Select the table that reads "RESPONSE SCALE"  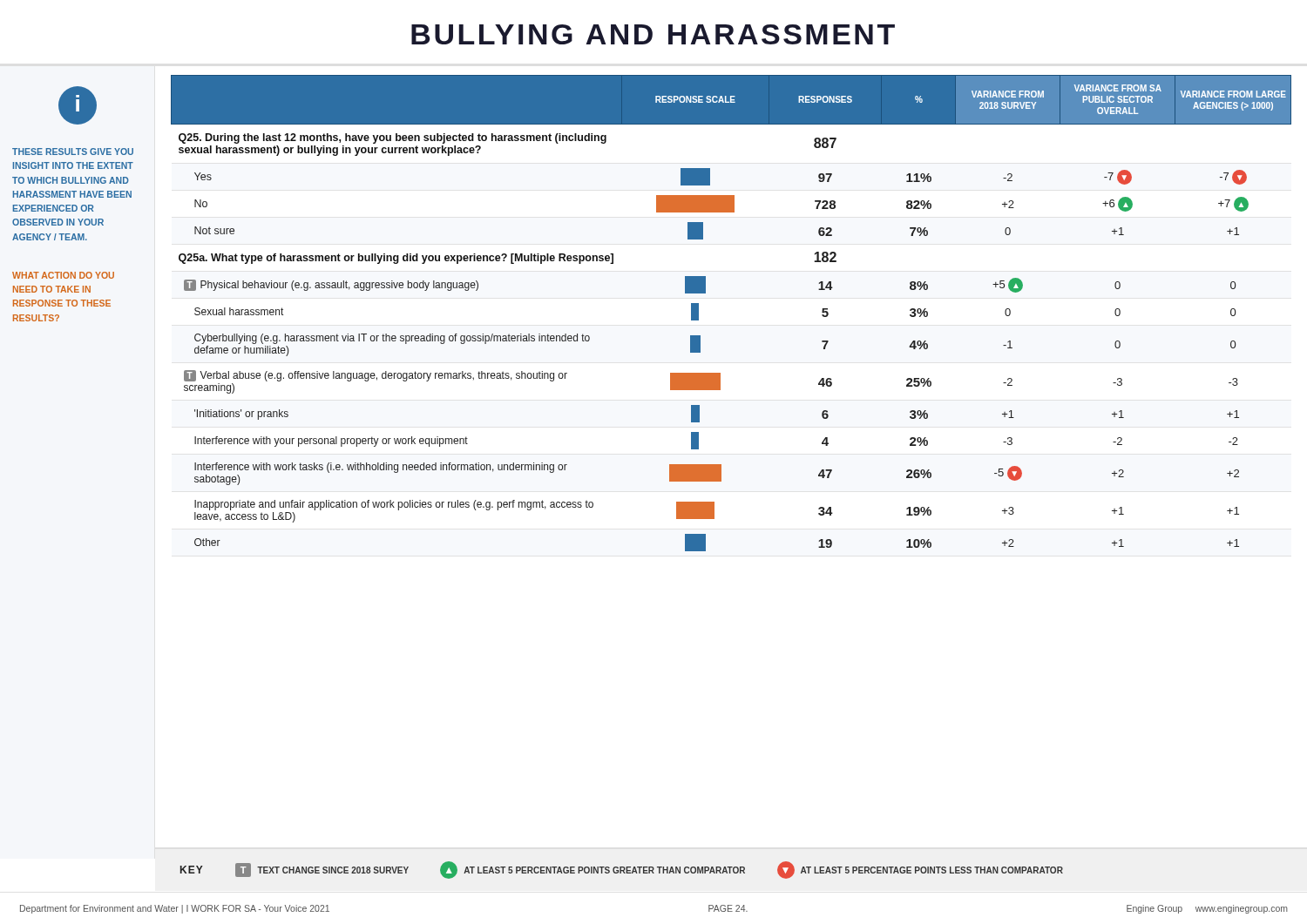[731, 316]
